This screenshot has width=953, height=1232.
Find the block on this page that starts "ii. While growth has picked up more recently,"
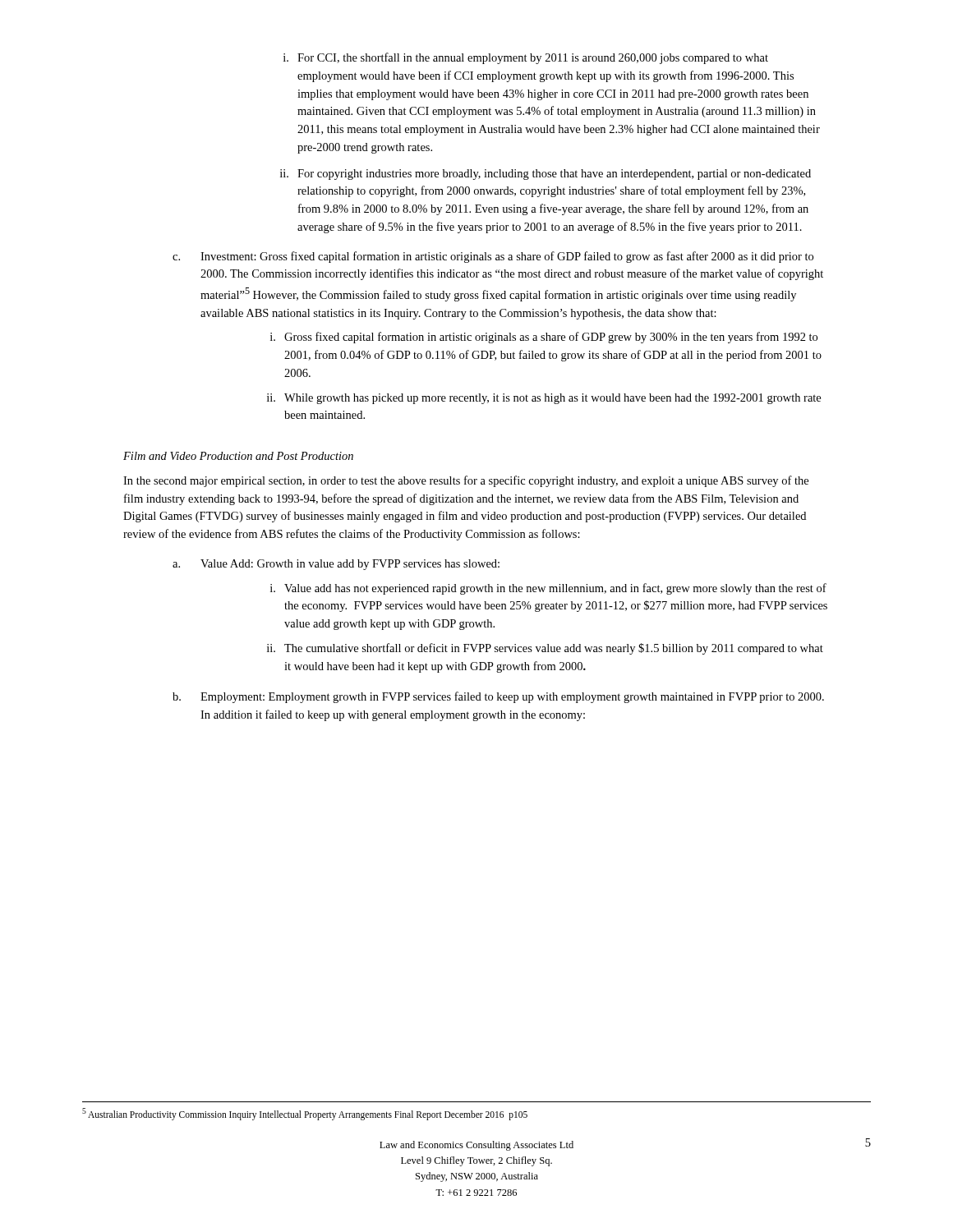point(540,407)
